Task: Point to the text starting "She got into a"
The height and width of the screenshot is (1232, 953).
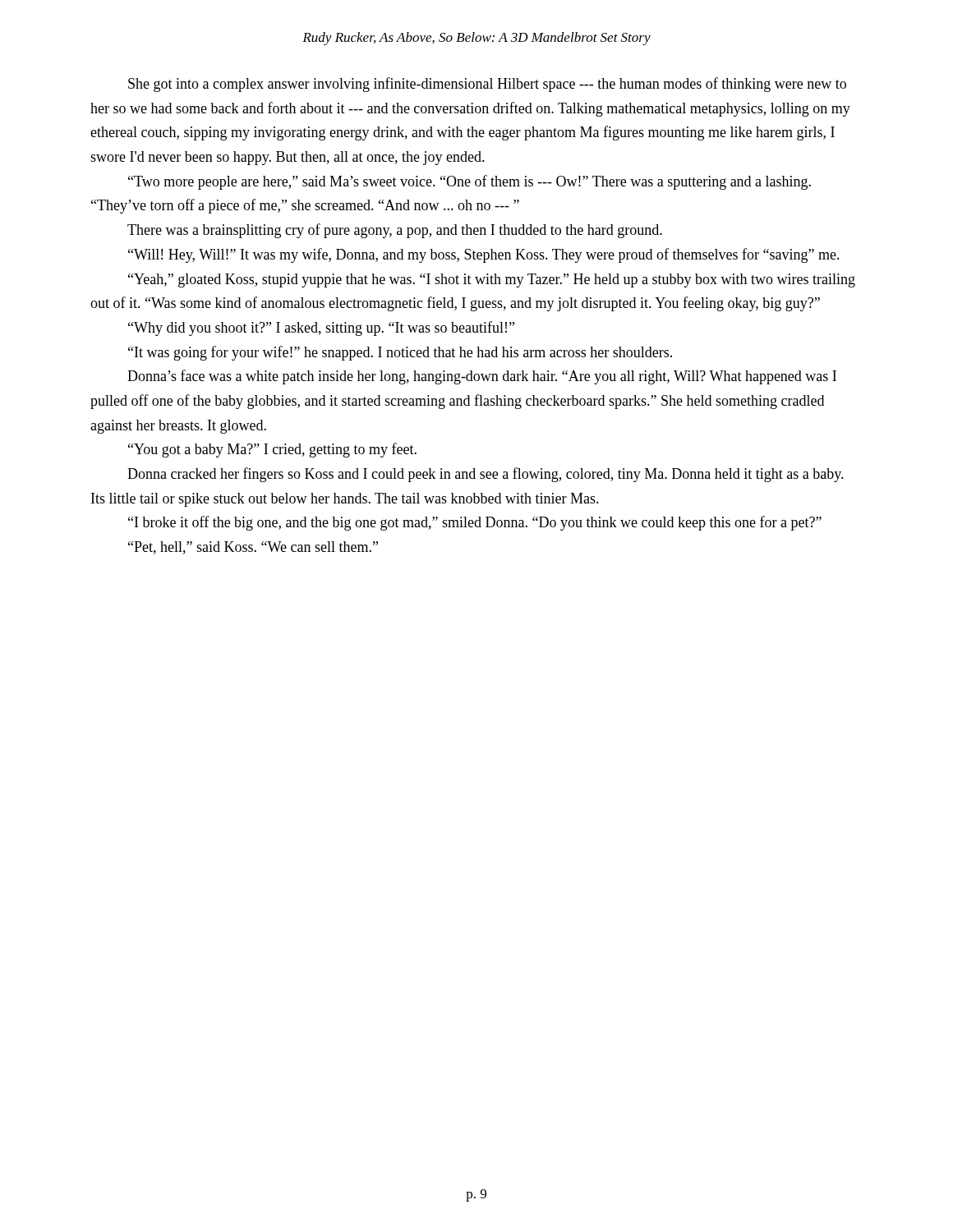Action: pos(476,316)
